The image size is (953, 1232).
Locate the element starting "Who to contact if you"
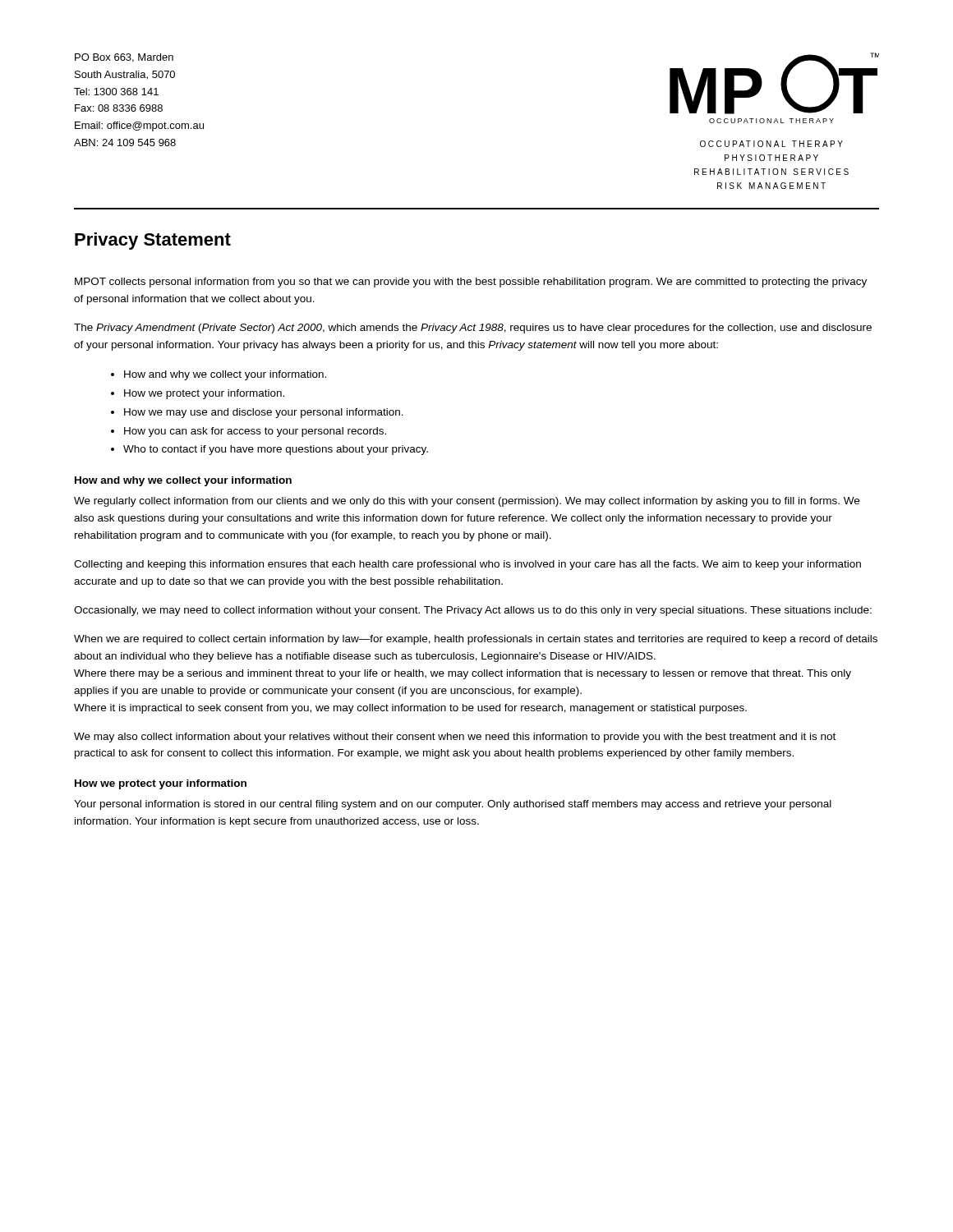tap(276, 449)
